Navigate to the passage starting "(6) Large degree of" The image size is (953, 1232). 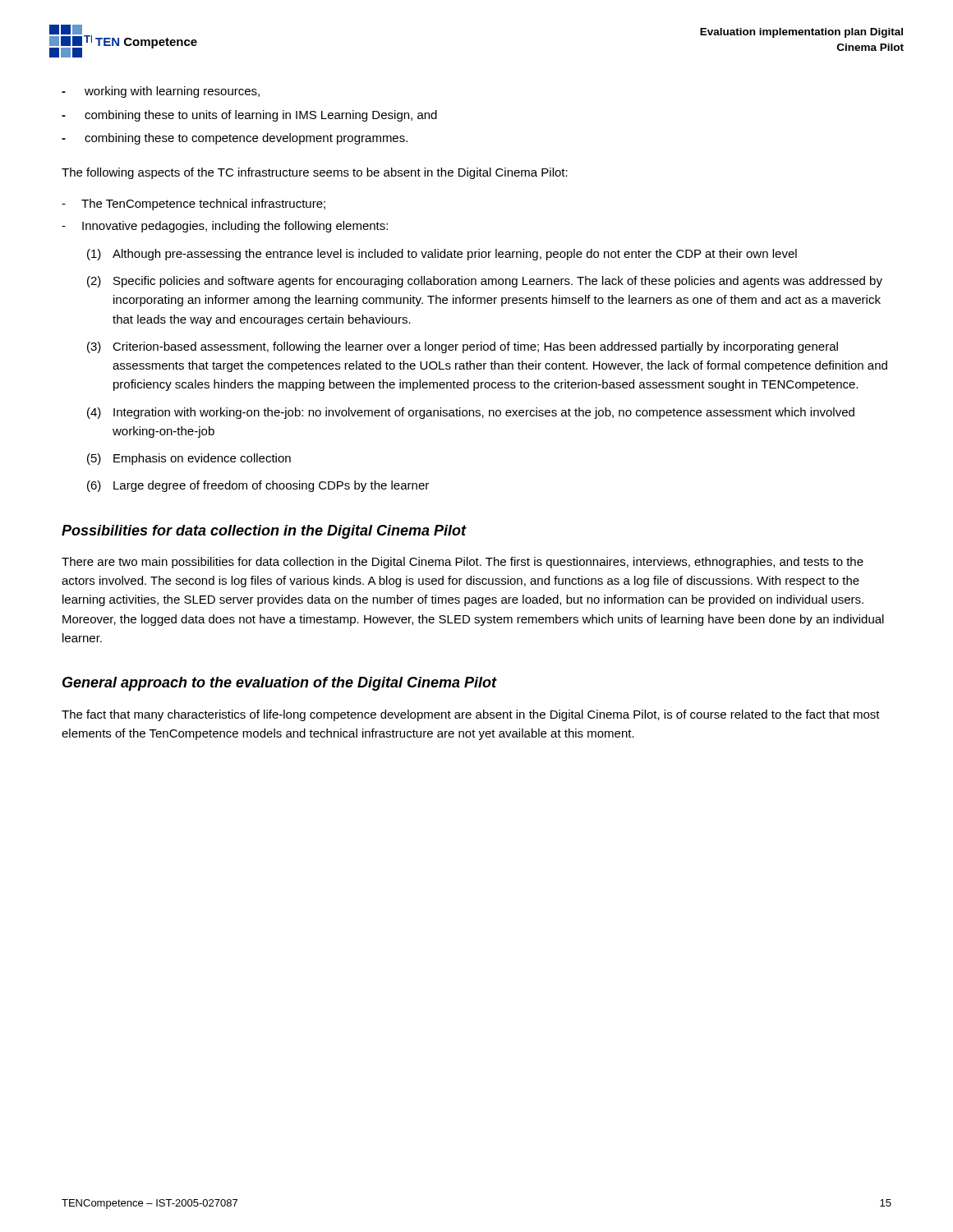pyautogui.click(x=258, y=485)
